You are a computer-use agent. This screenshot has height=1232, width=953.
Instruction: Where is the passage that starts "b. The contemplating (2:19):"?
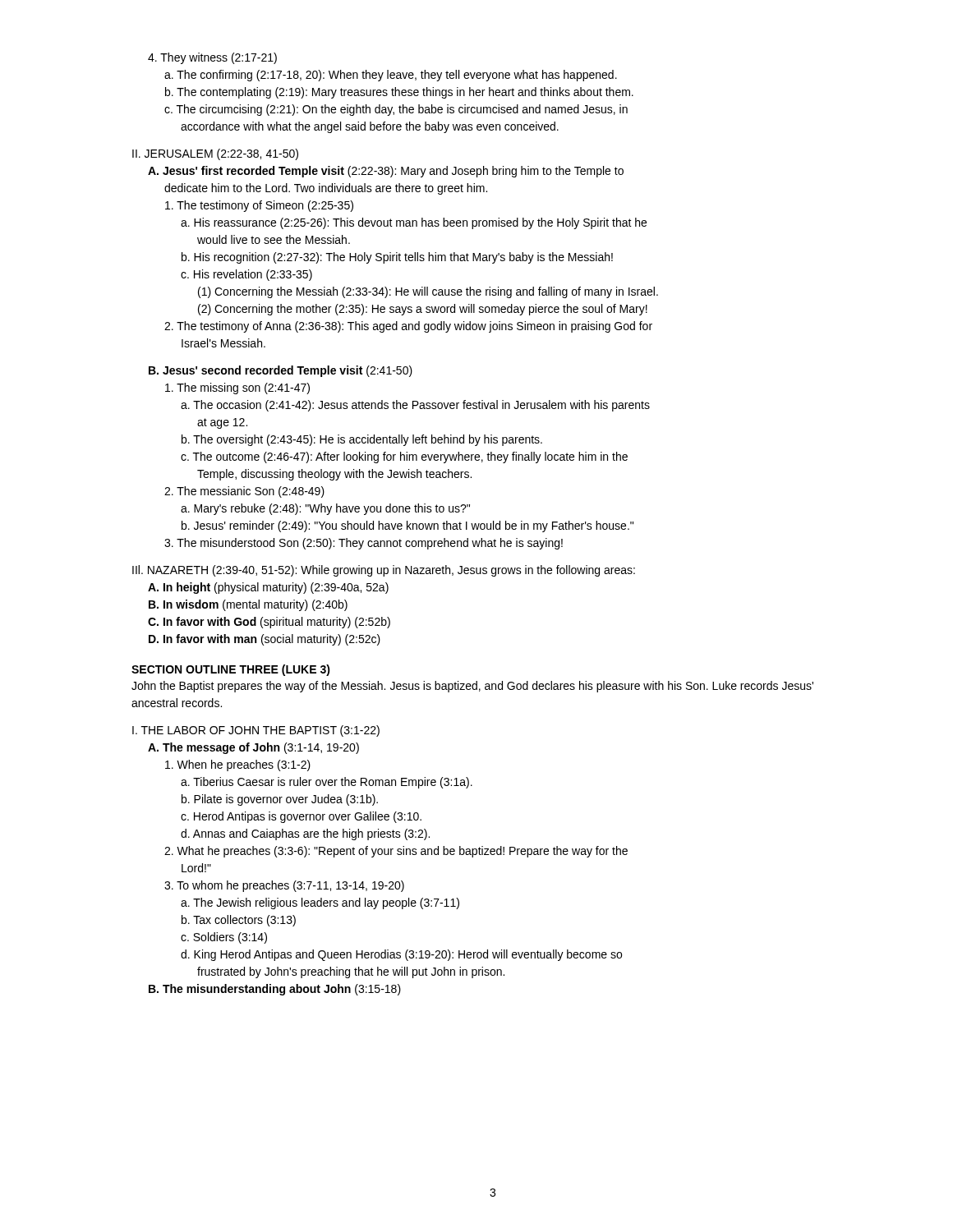pyautogui.click(x=399, y=92)
